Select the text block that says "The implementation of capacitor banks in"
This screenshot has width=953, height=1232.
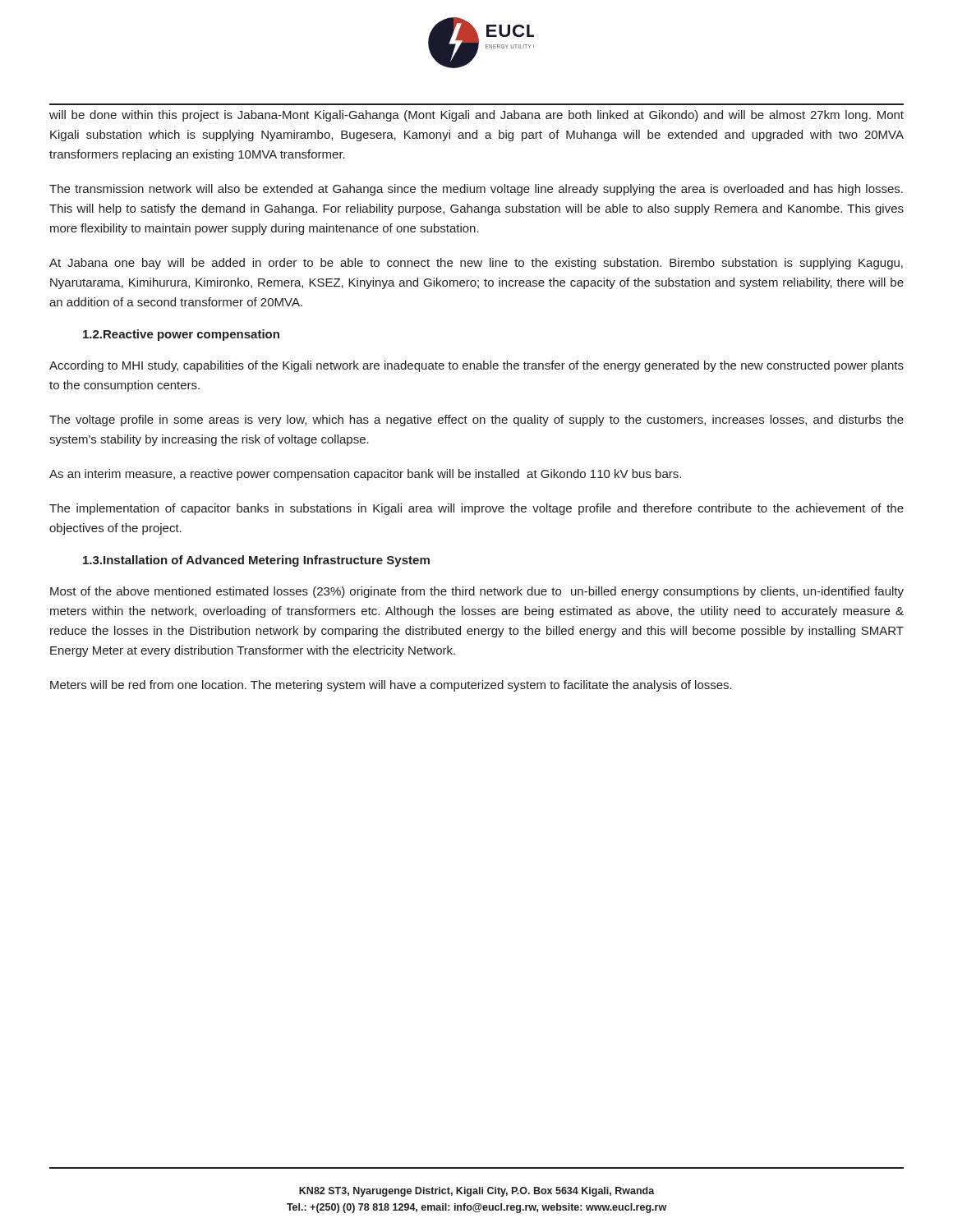(x=476, y=518)
